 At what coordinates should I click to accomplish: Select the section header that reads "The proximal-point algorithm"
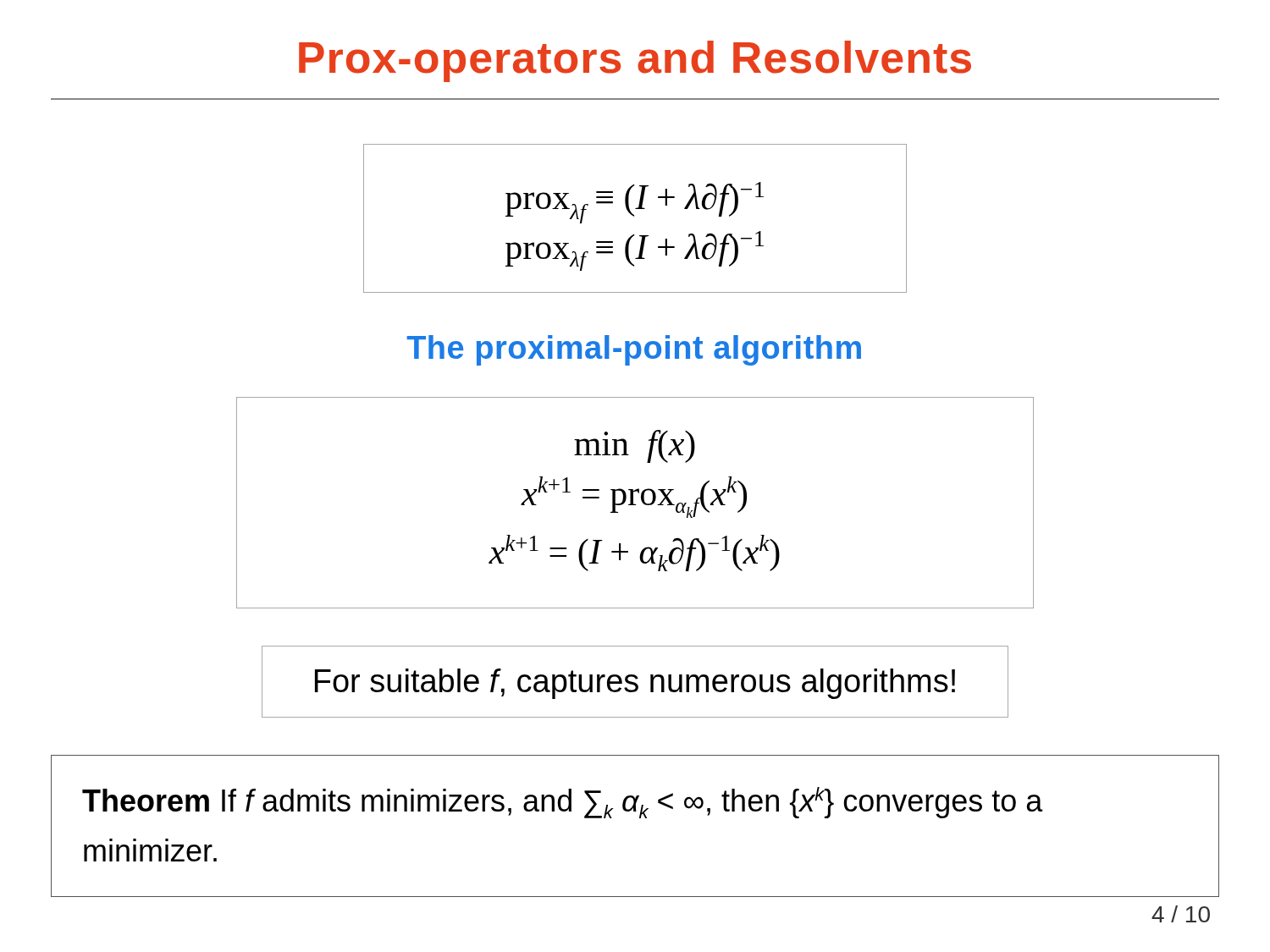[635, 347]
